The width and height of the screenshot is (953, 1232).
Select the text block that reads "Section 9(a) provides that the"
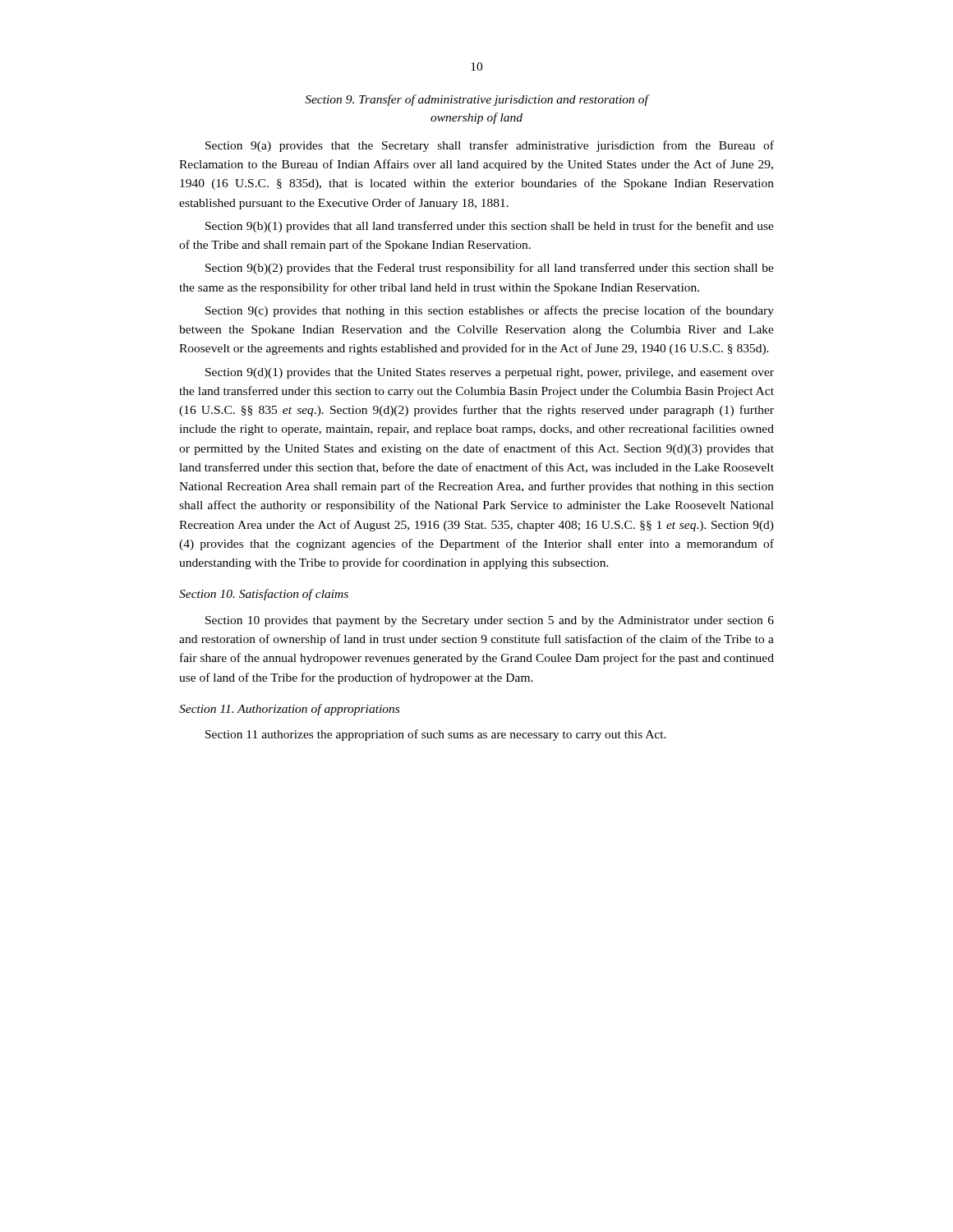pyautogui.click(x=476, y=354)
